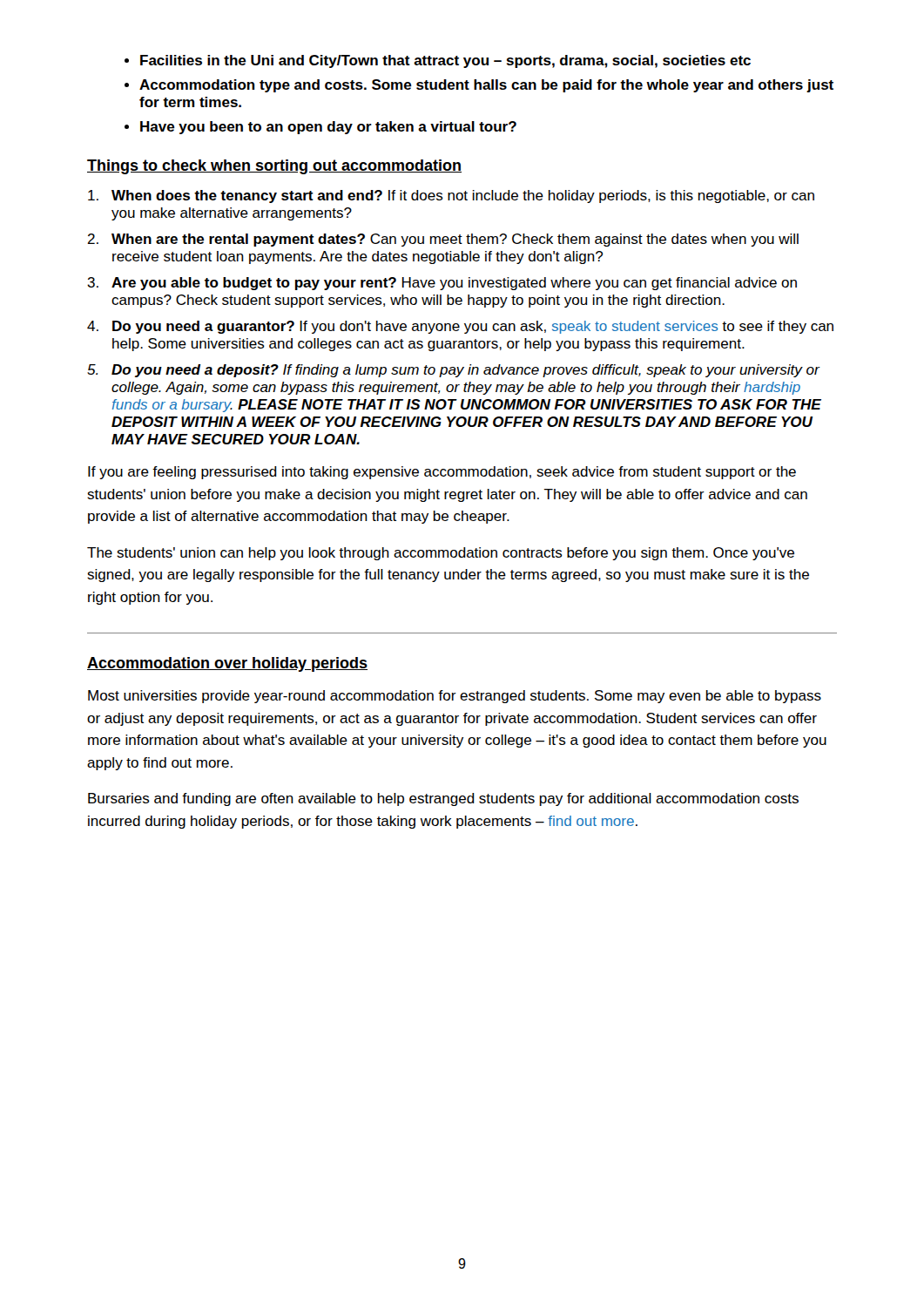The height and width of the screenshot is (1307, 924).
Task: Point to the block beginning "Have you been to an open day"
Action: coord(328,127)
